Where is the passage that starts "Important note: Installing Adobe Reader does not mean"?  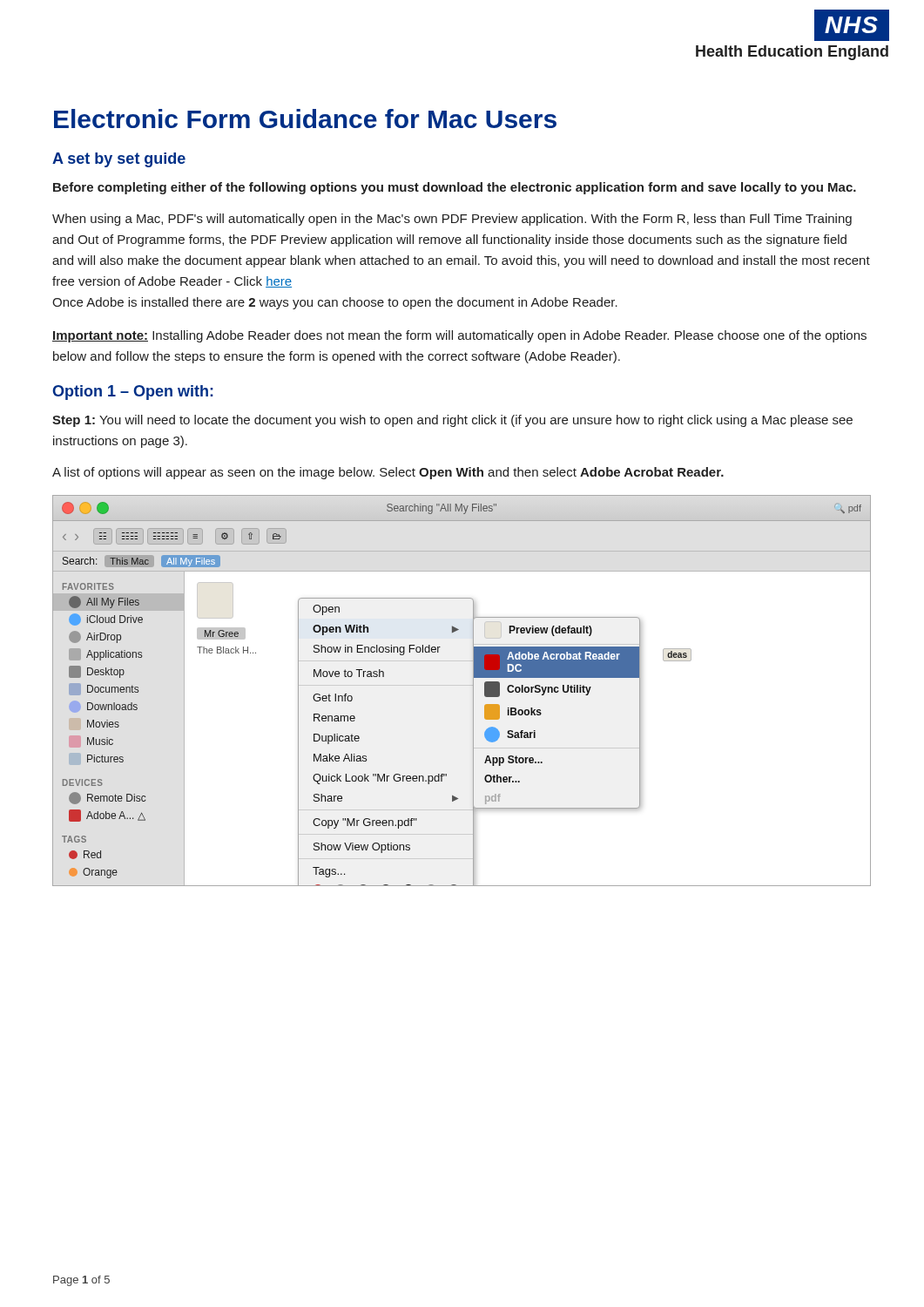[460, 346]
